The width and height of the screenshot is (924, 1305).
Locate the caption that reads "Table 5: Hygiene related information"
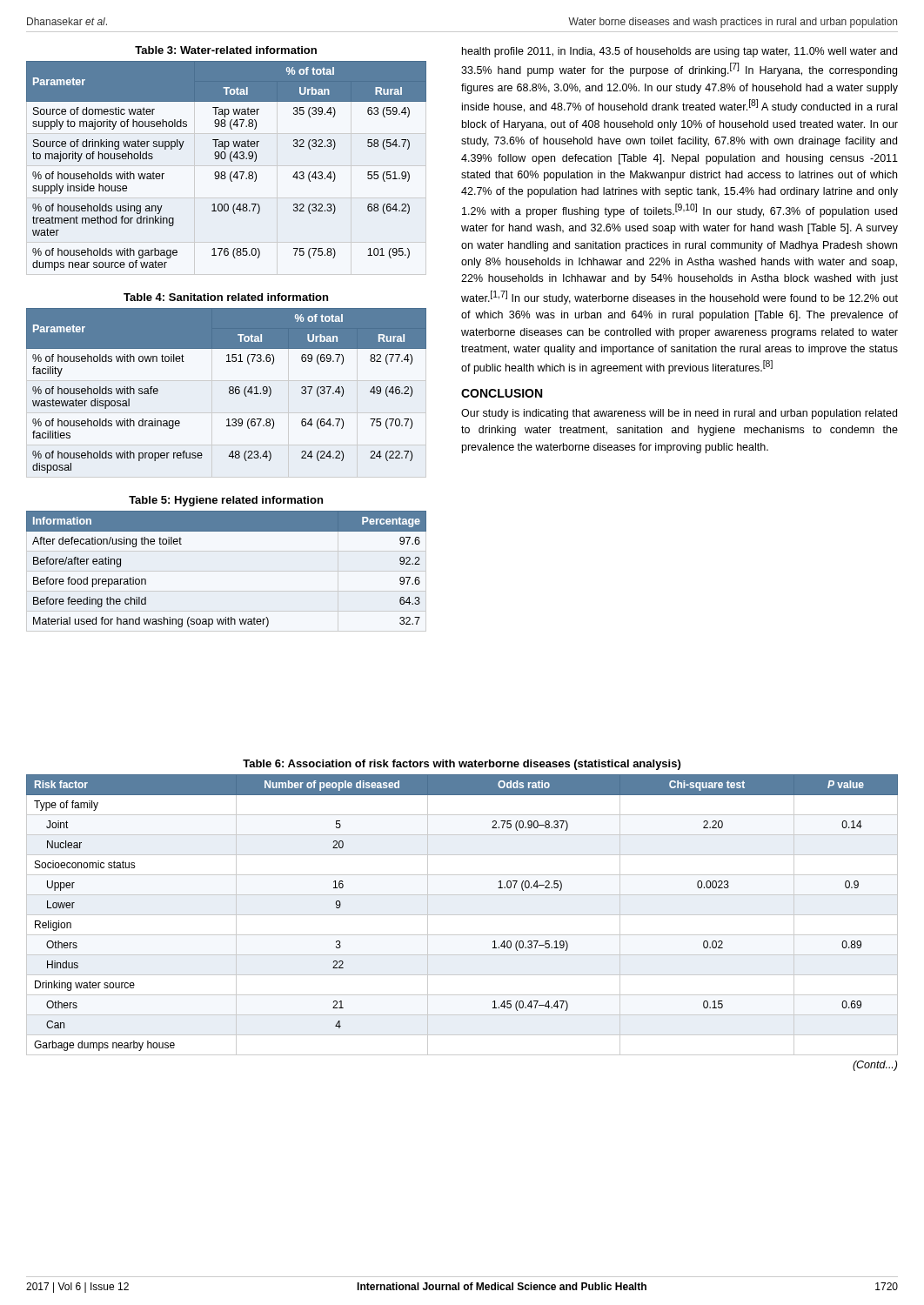tap(226, 500)
